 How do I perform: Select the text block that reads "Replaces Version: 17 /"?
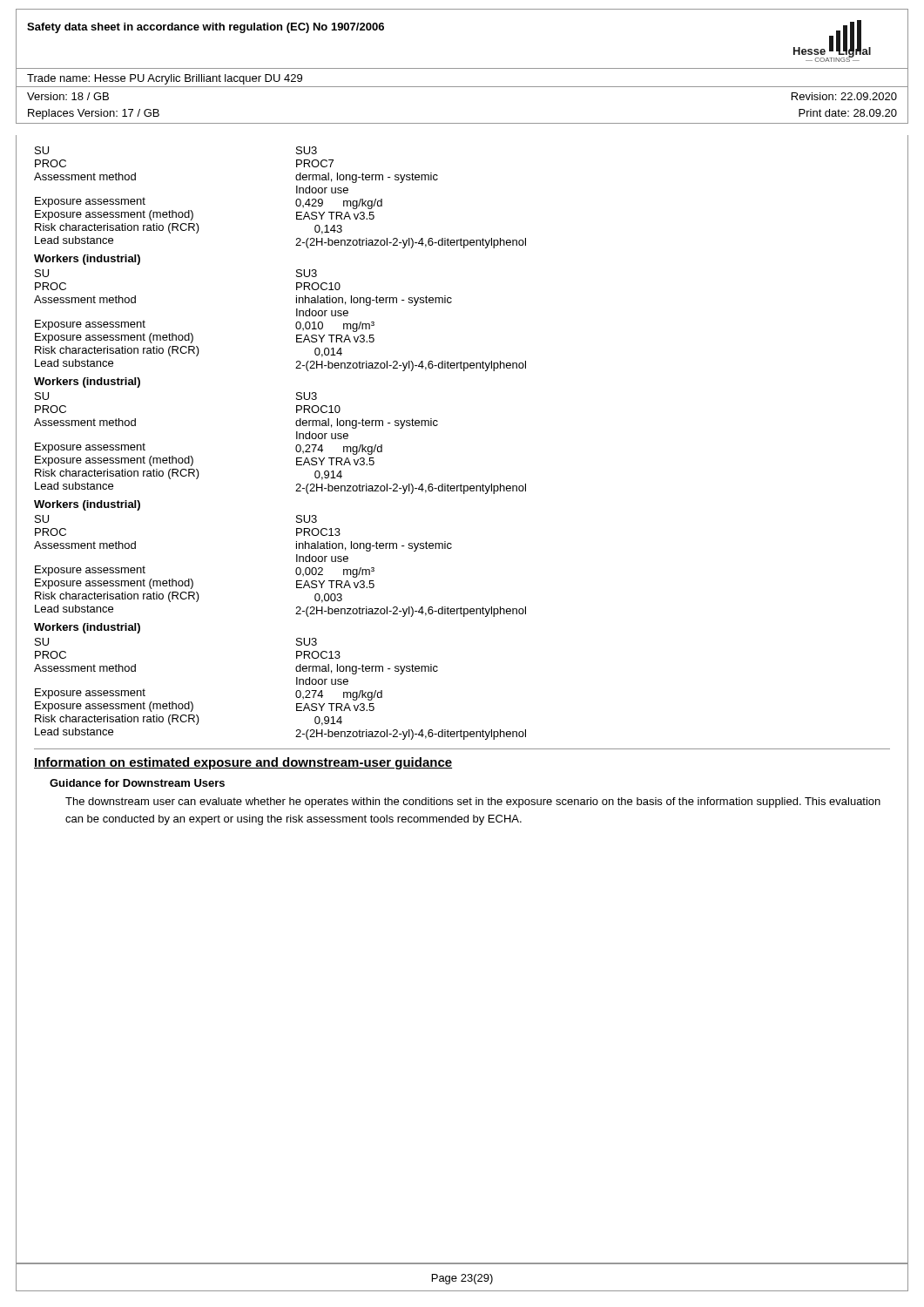[x=93, y=113]
